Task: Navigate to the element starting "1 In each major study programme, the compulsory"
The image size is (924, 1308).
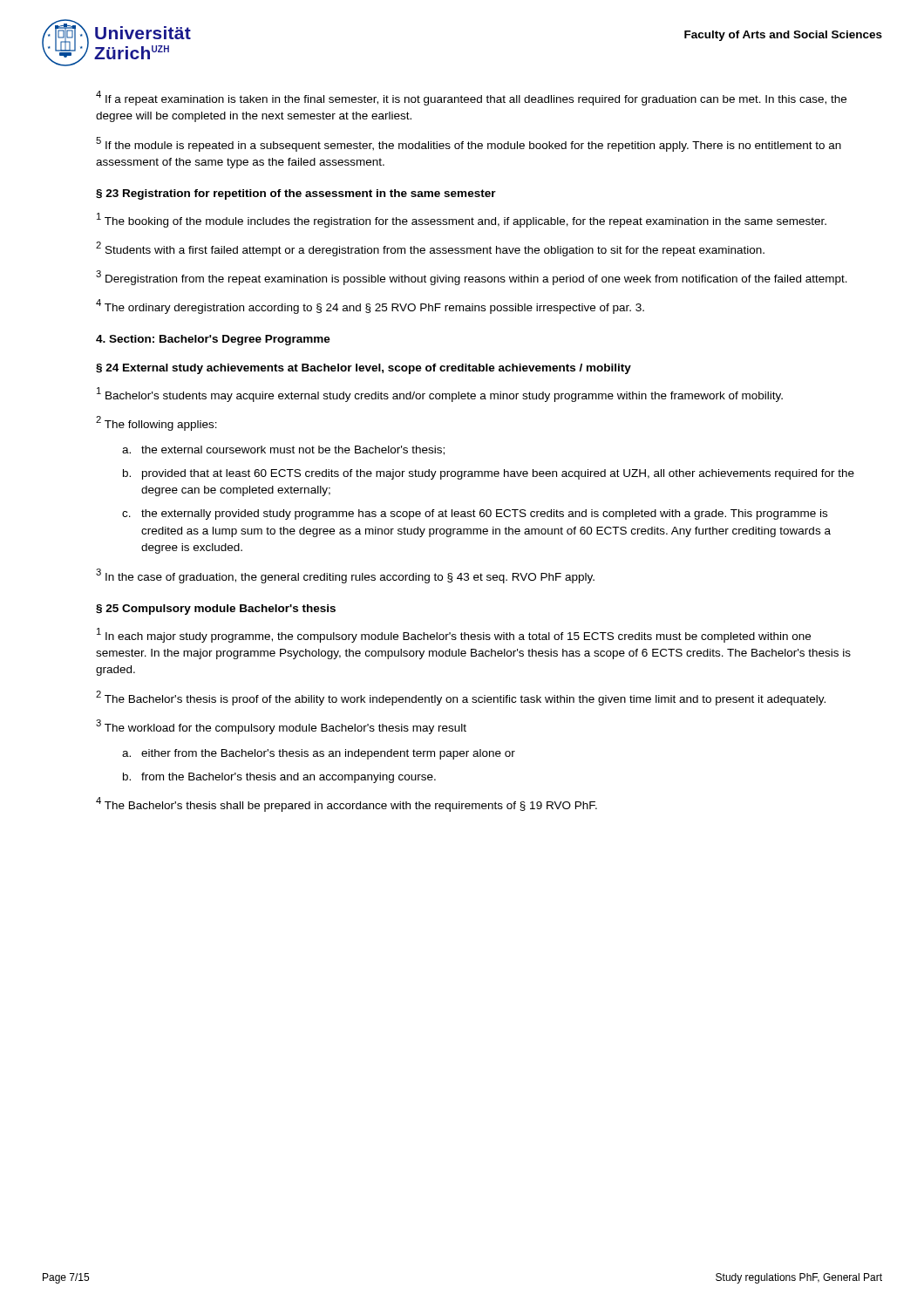Action: (473, 651)
